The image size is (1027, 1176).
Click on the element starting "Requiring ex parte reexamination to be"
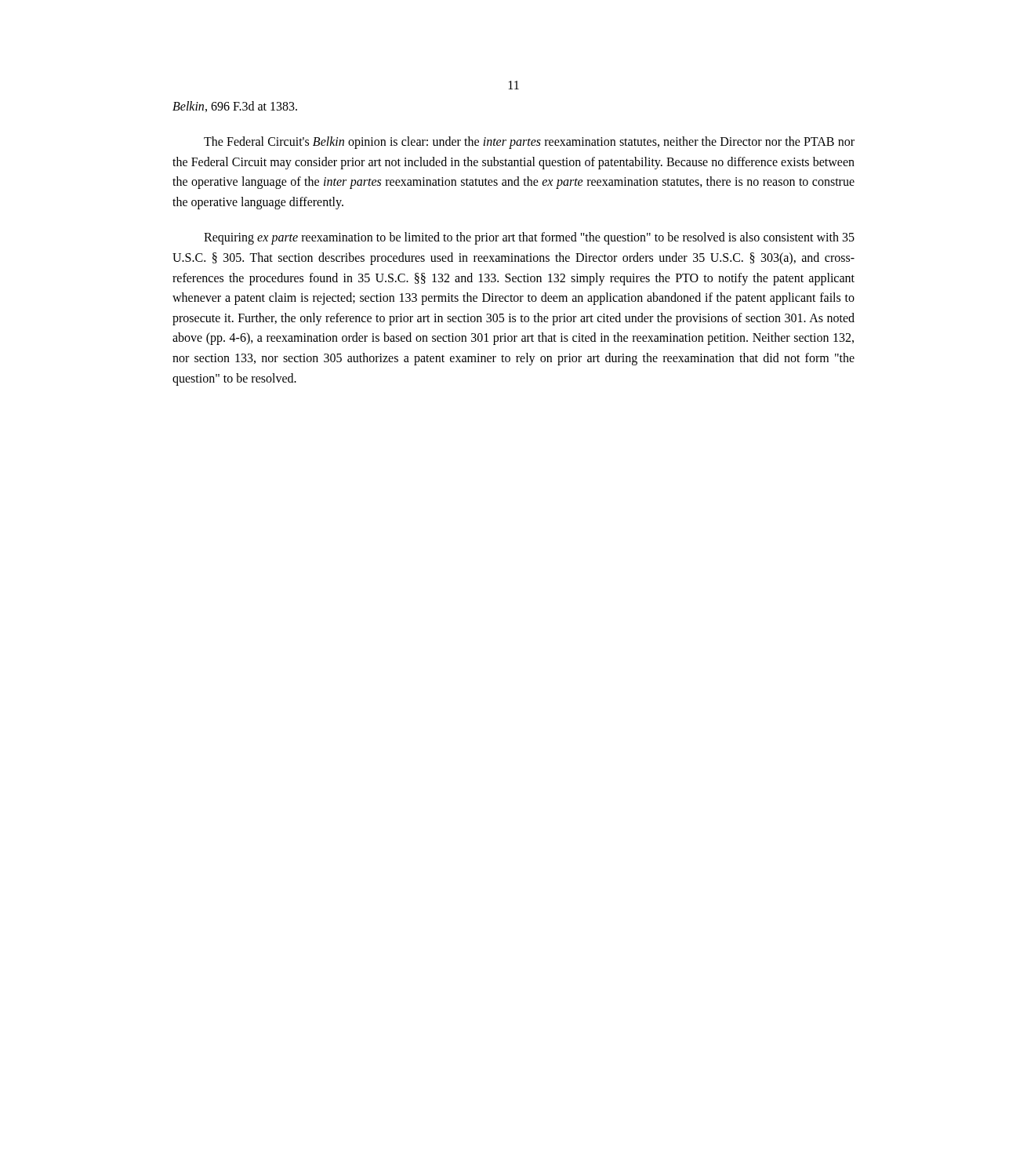pos(514,308)
